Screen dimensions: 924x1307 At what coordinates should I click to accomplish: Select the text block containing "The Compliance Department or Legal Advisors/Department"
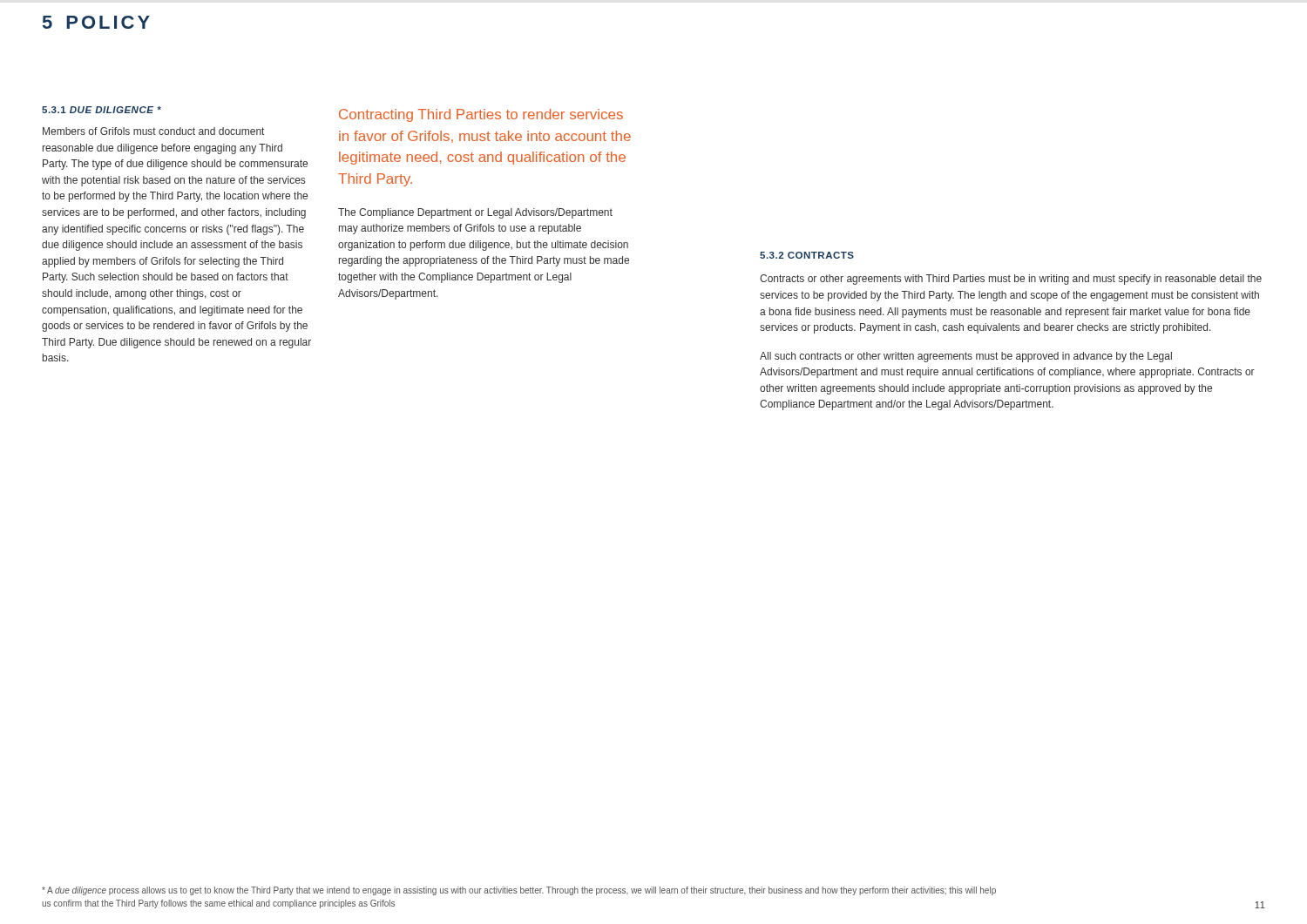pos(484,253)
